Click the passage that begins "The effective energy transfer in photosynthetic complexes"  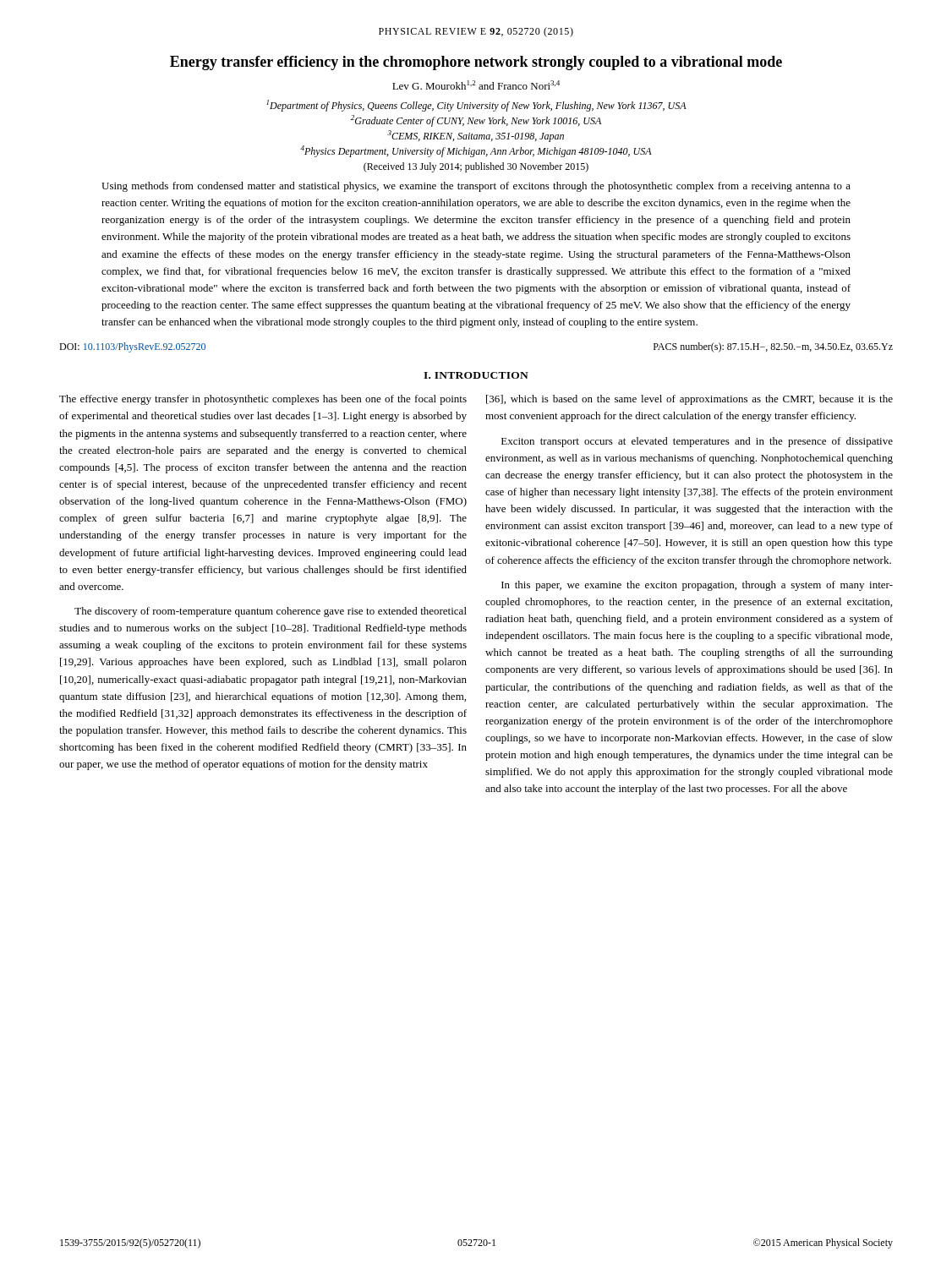coord(263,493)
